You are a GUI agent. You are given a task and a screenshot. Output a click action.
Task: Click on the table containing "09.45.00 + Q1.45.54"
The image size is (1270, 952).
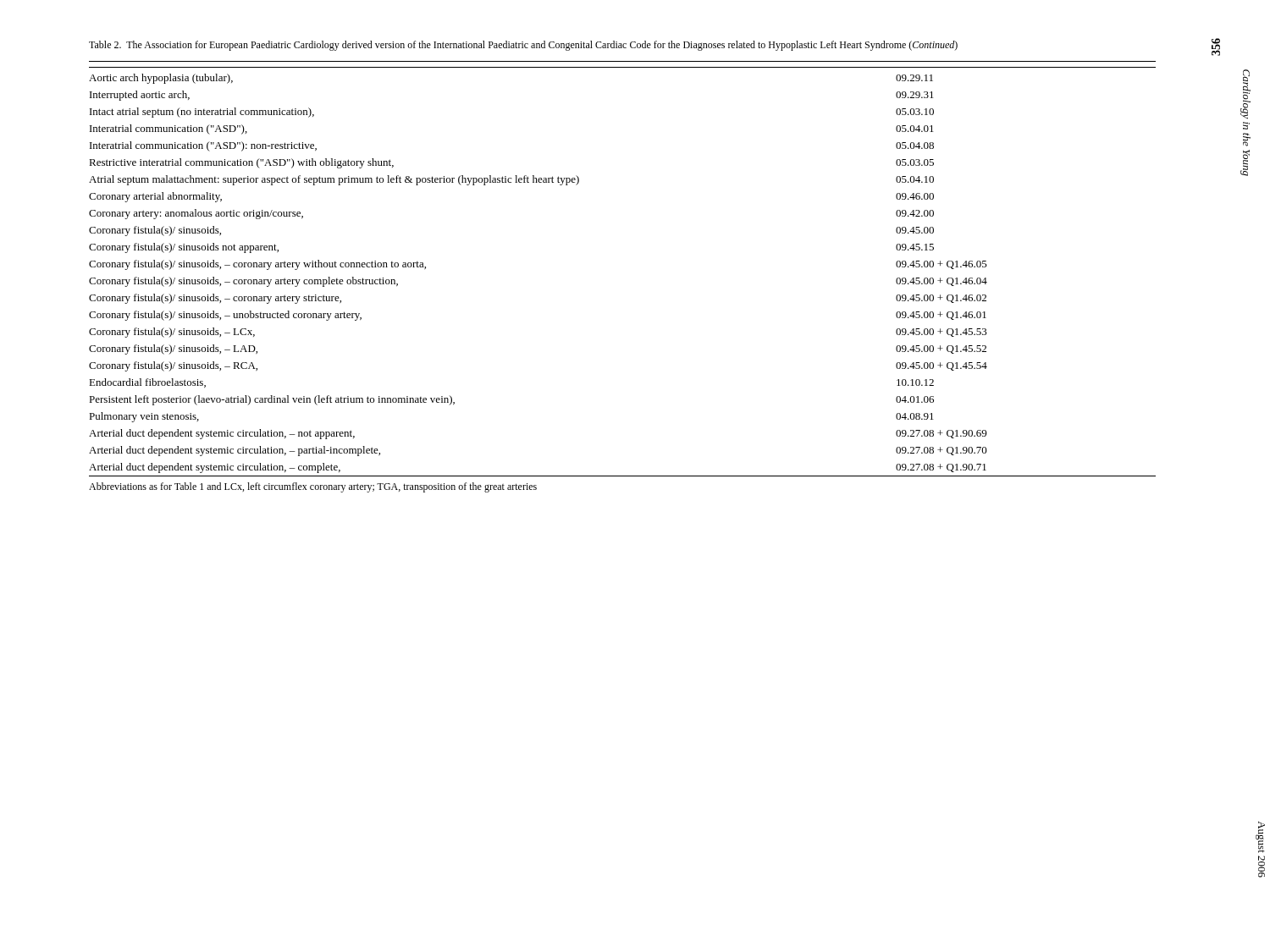[622, 278]
